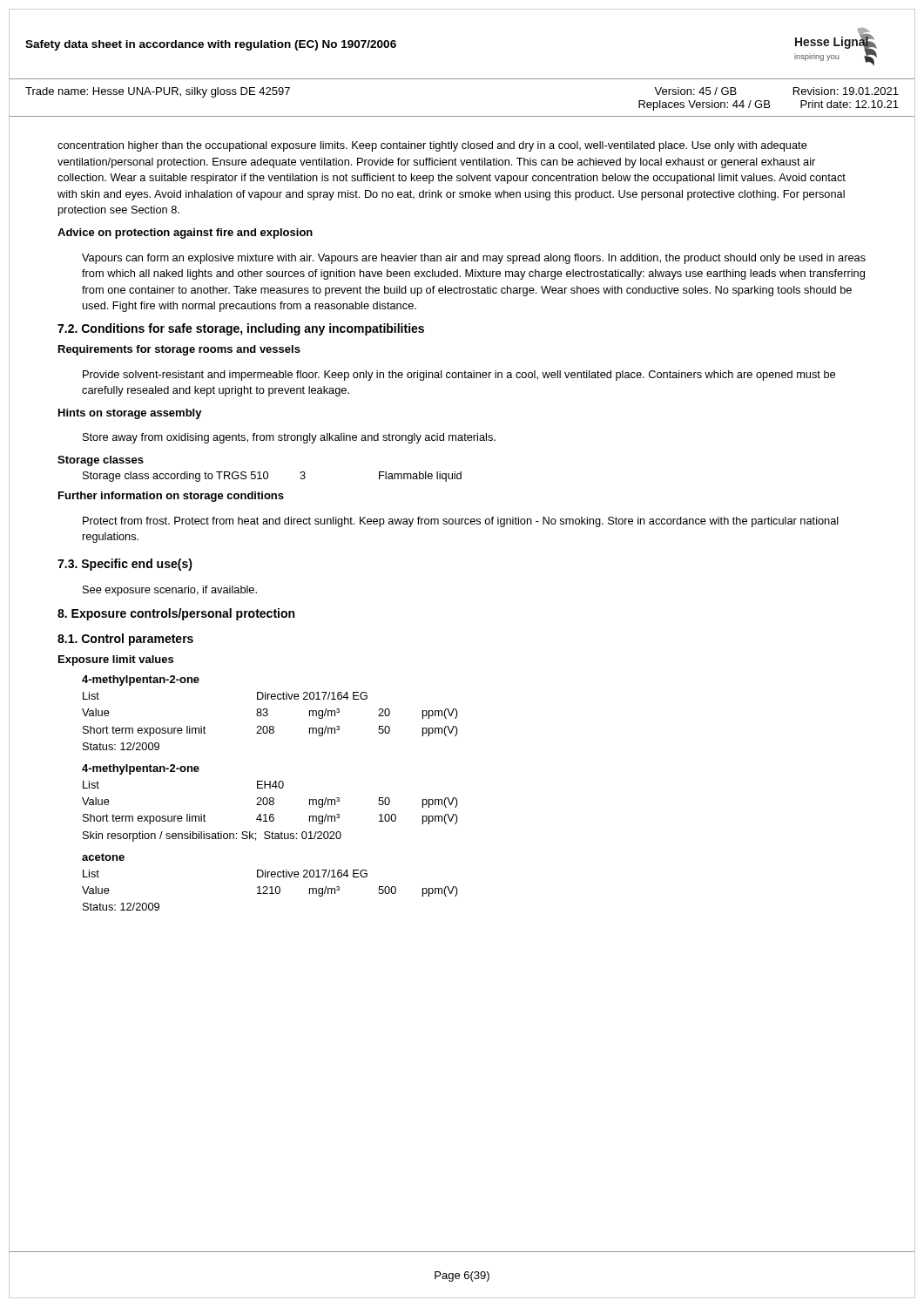This screenshot has height=1307, width=924.
Task: Click on the passage starting "Protect from frost. Protect from heat and"
Action: [x=462, y=529]
